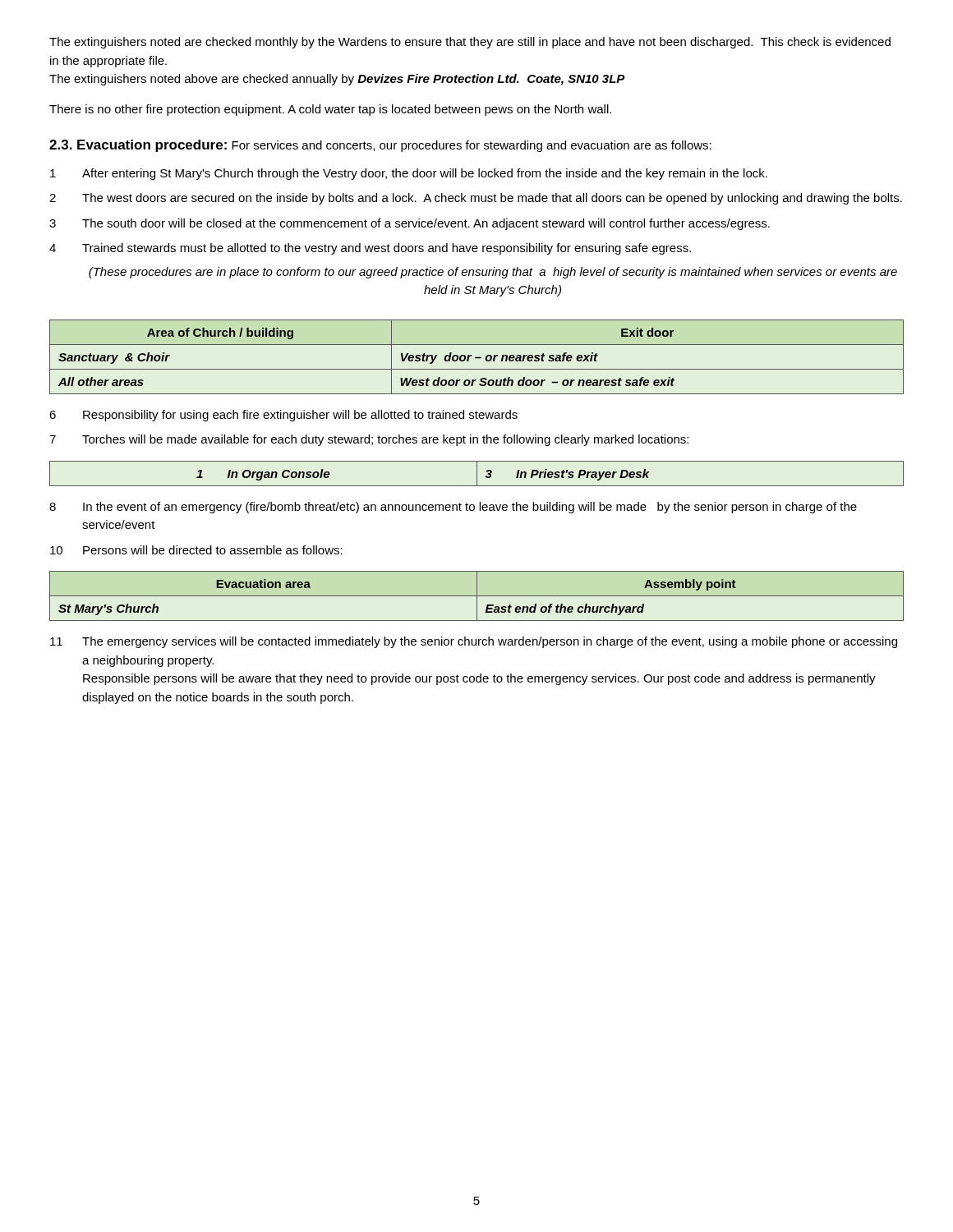
Task: Navigate to the text block starting "4 Trained stewards"
Action: [476, 273]
